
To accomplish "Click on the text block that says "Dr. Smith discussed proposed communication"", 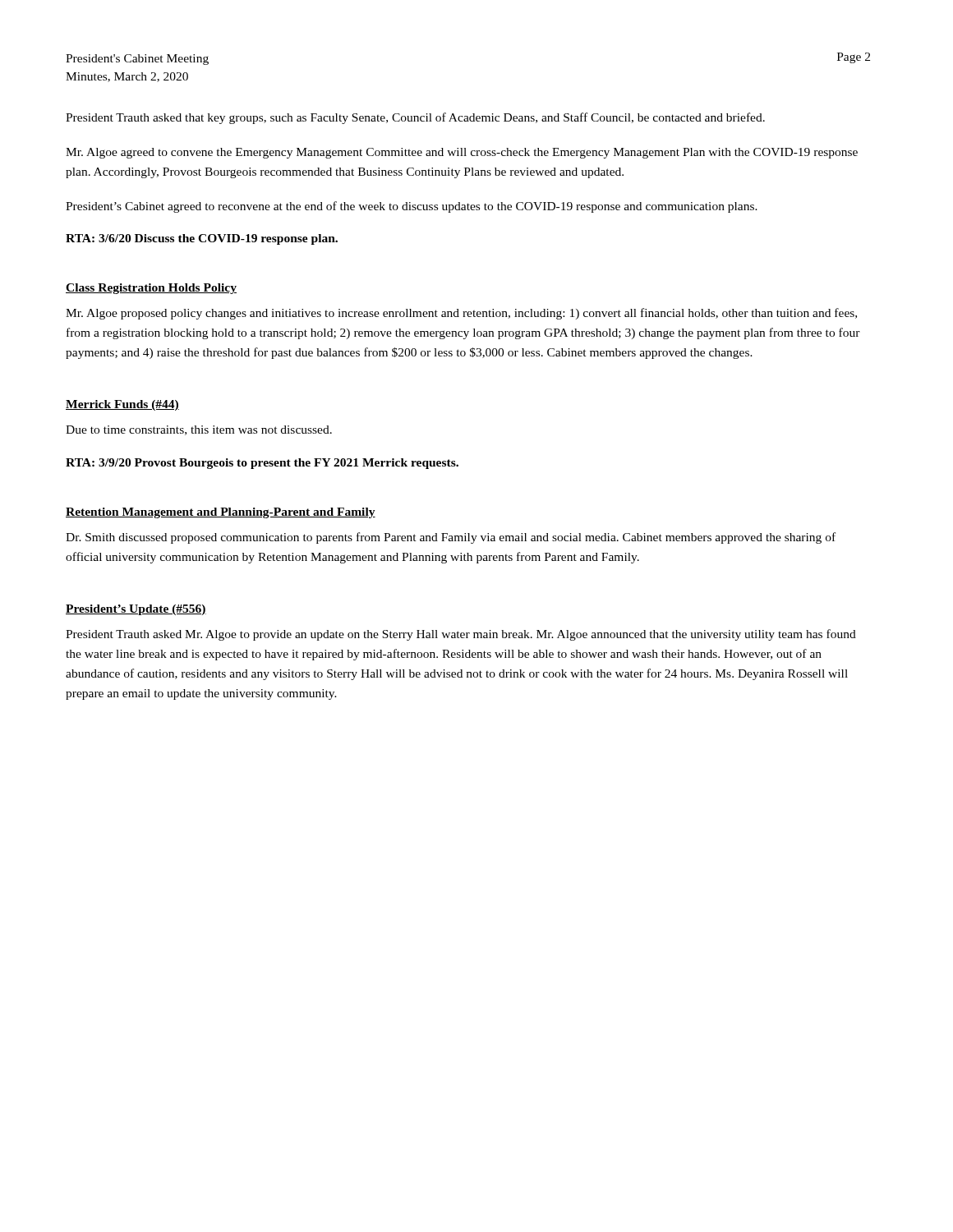I will coord(451,546).
